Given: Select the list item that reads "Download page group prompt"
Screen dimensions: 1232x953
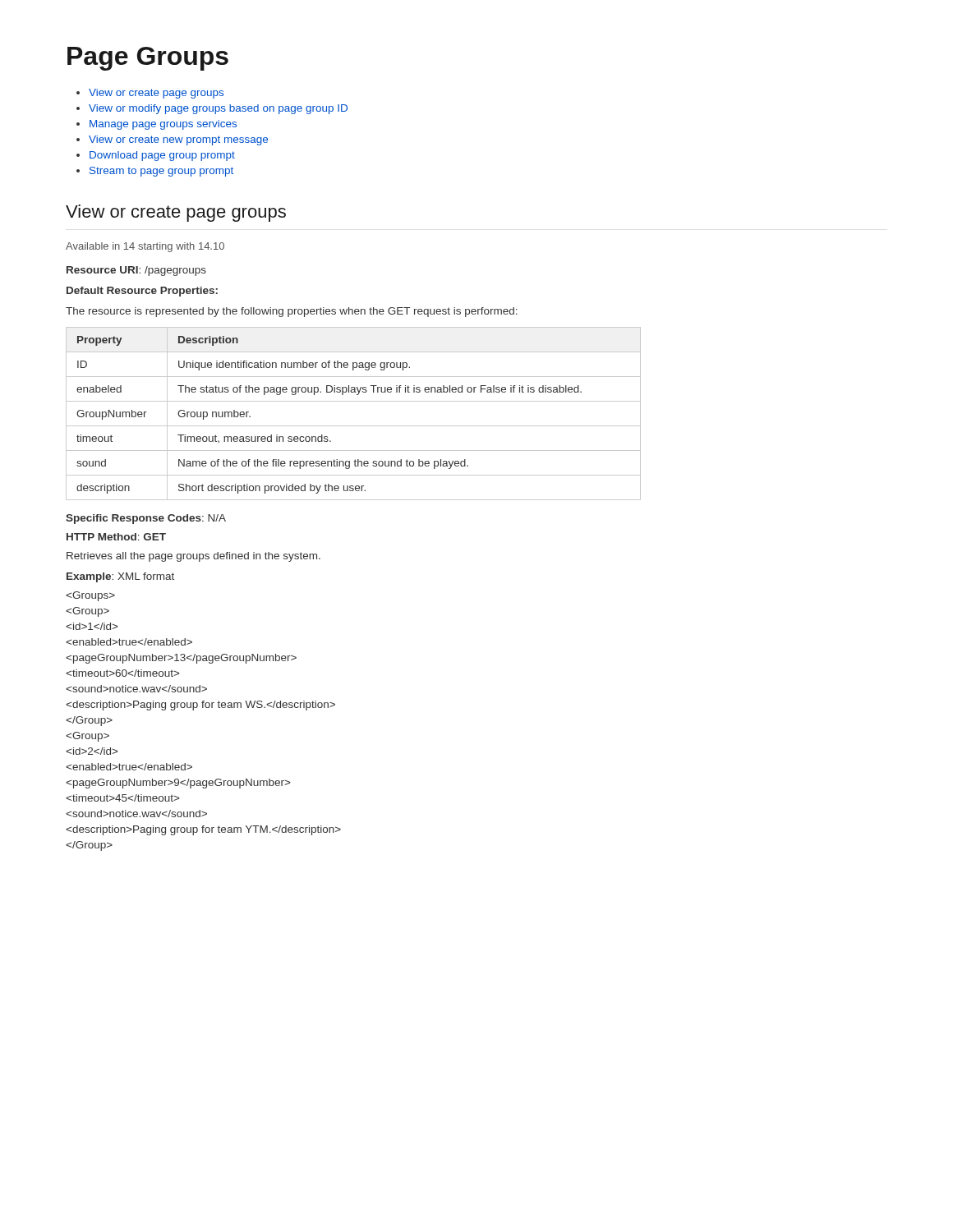Looking at the screenshot, I should (162, 155).
